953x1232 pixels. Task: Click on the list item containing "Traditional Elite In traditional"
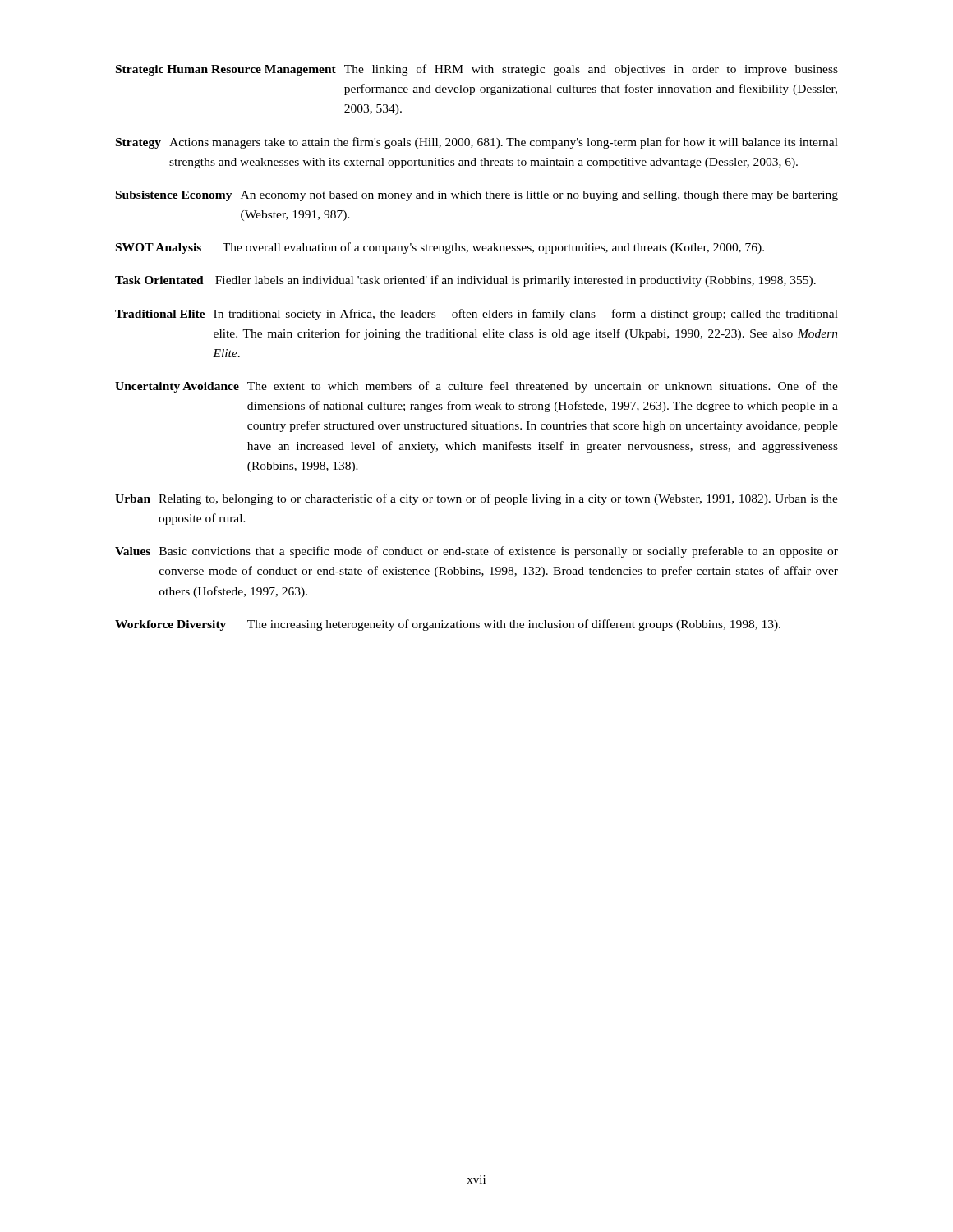[476, 333]
